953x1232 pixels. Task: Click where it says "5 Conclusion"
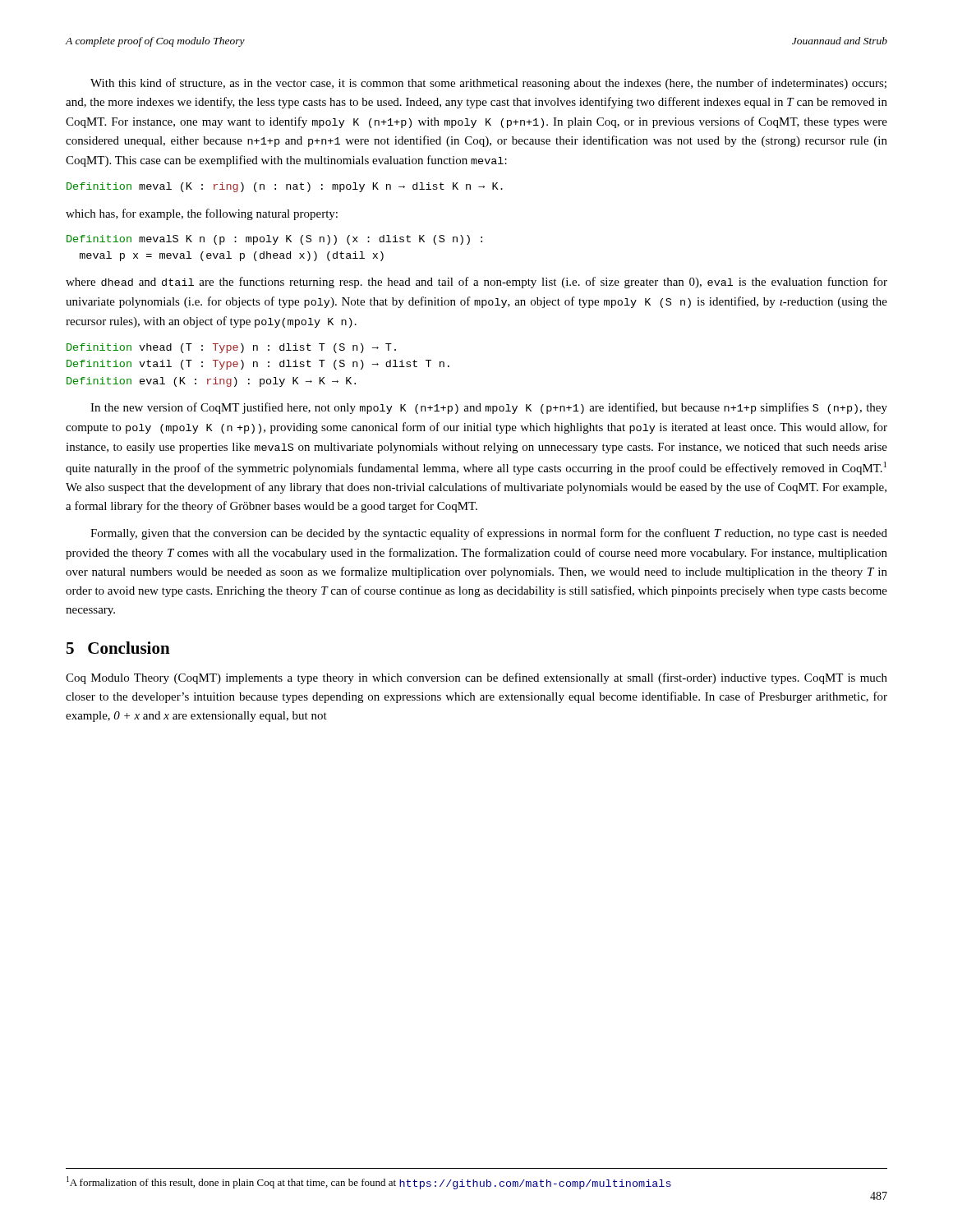pyautogui.click(x=118, y=648)
